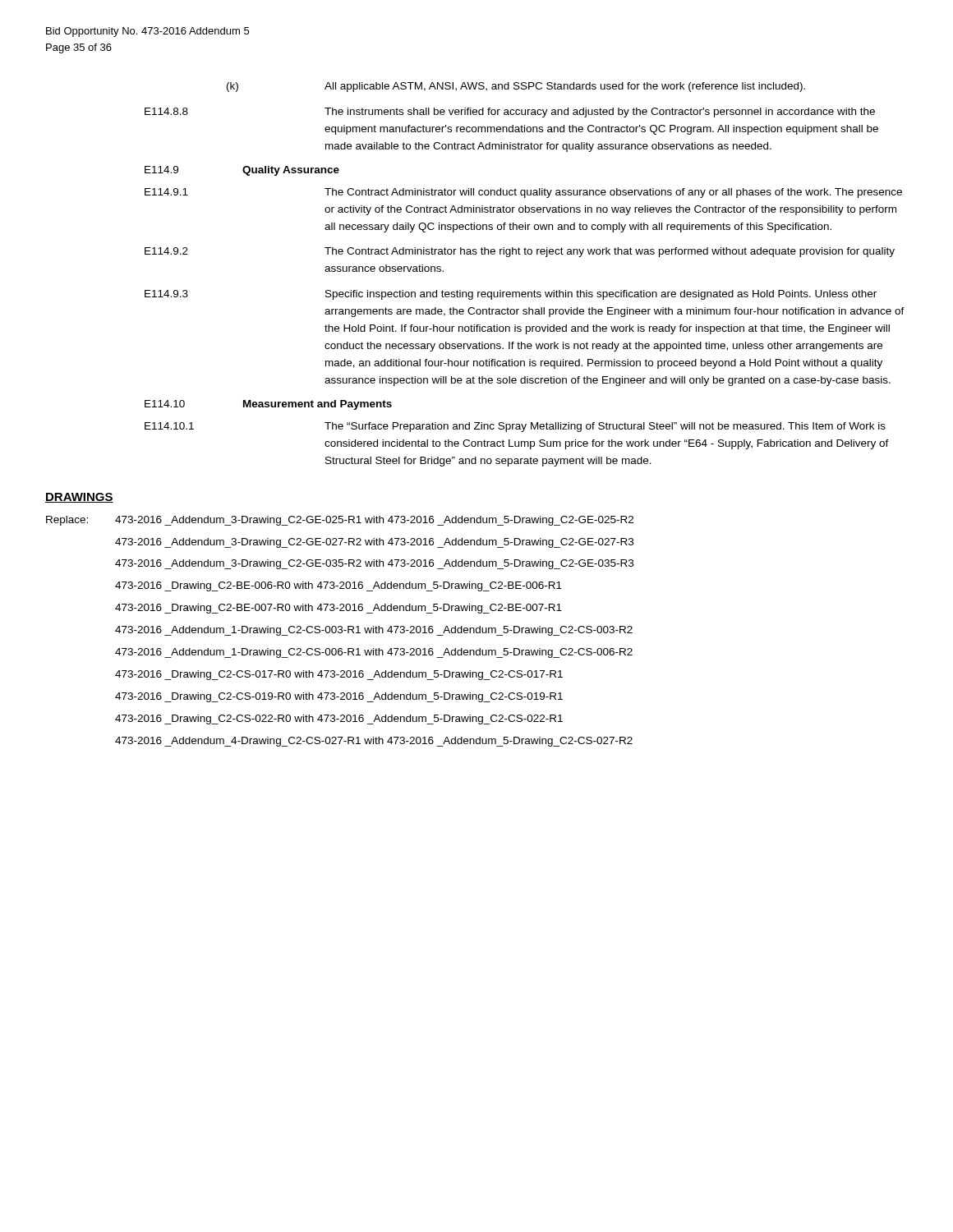953x1232 pixels.
Task: Click on the list item with the text "E114.9.2 The Contract Administrator"
Action: pyautogui.click(x=476, y=261)
